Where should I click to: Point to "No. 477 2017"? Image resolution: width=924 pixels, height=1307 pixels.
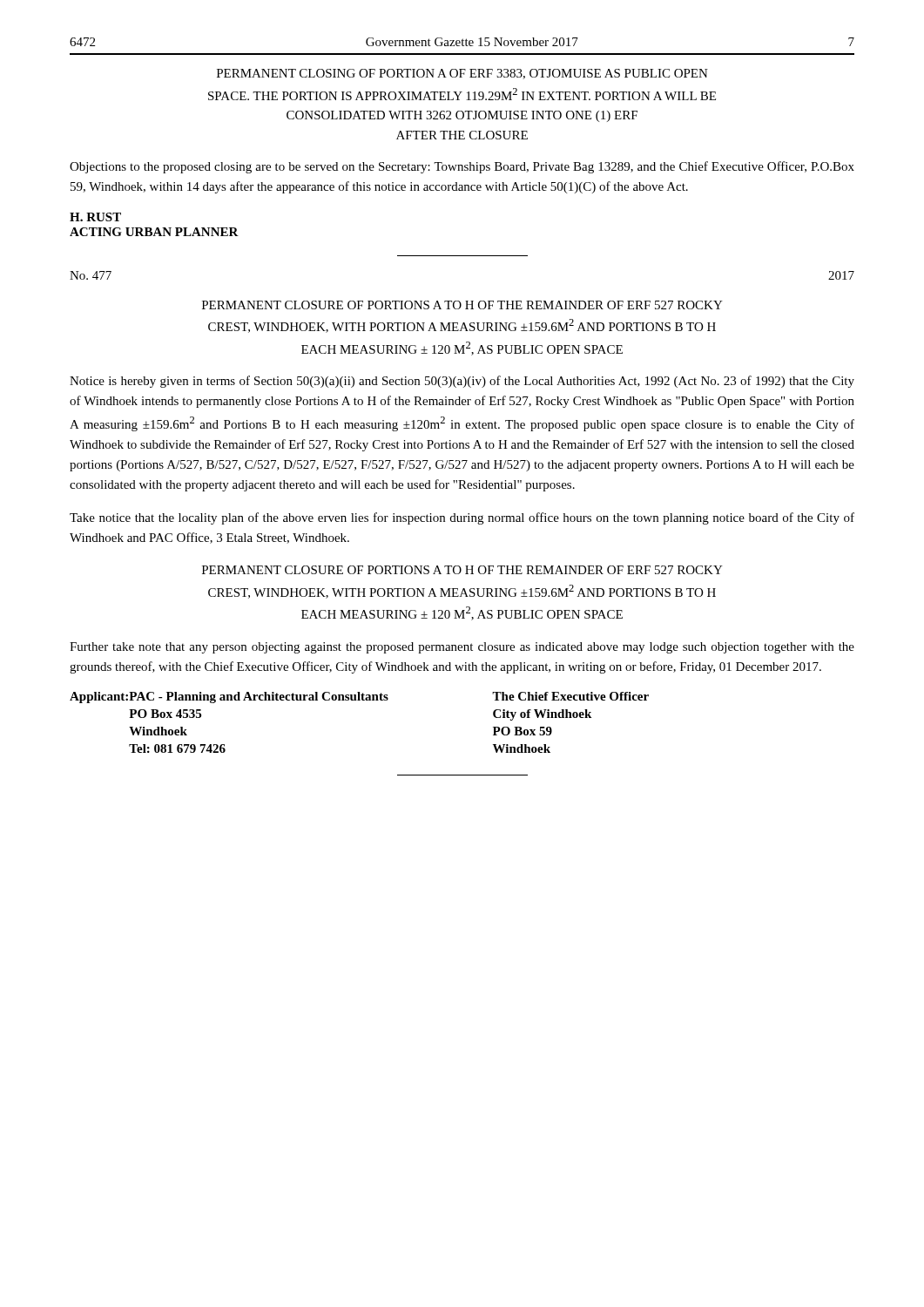pos(94,275)
